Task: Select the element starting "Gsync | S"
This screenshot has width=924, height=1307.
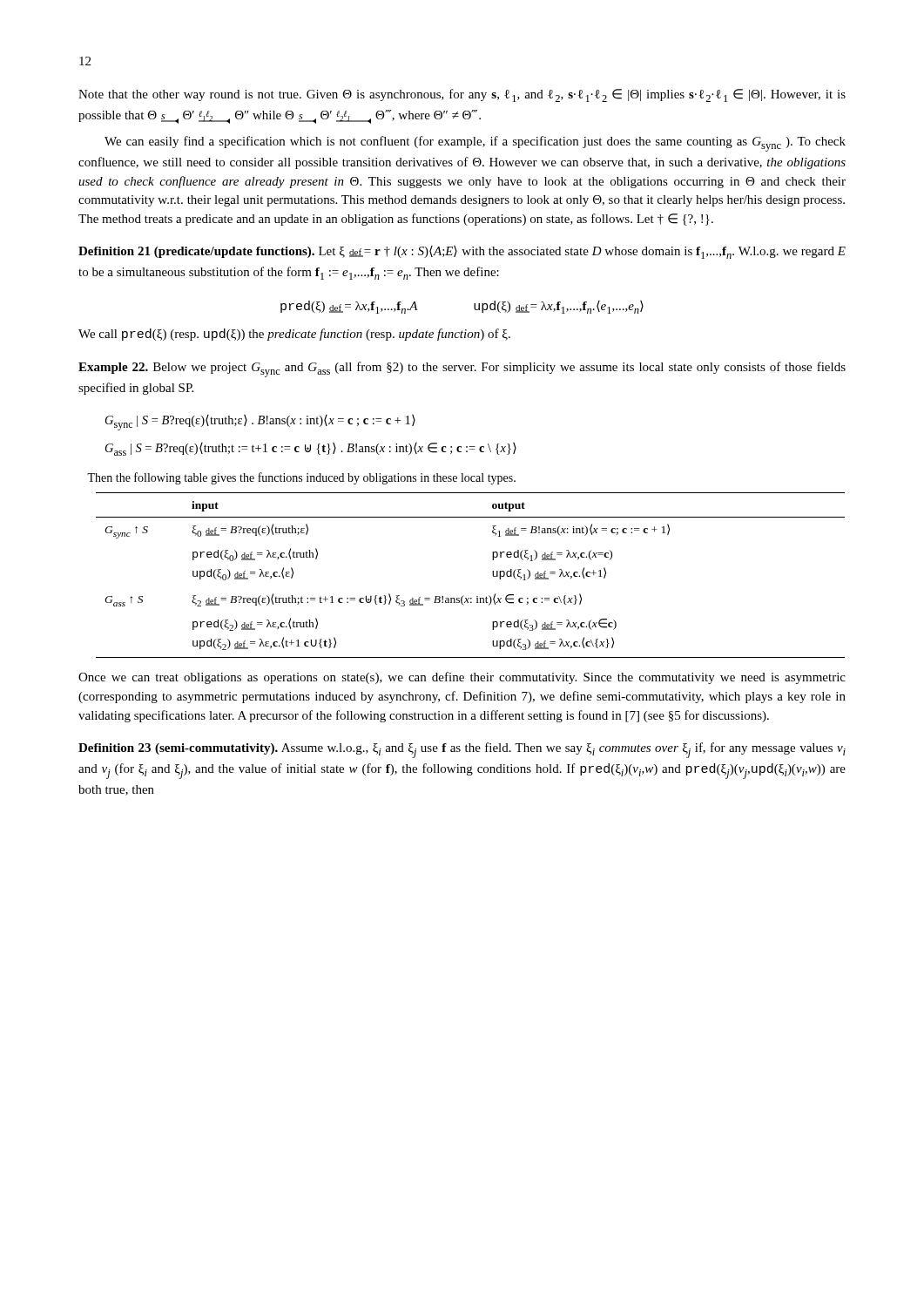Action: pyautogui.click(x=260, y=421)
